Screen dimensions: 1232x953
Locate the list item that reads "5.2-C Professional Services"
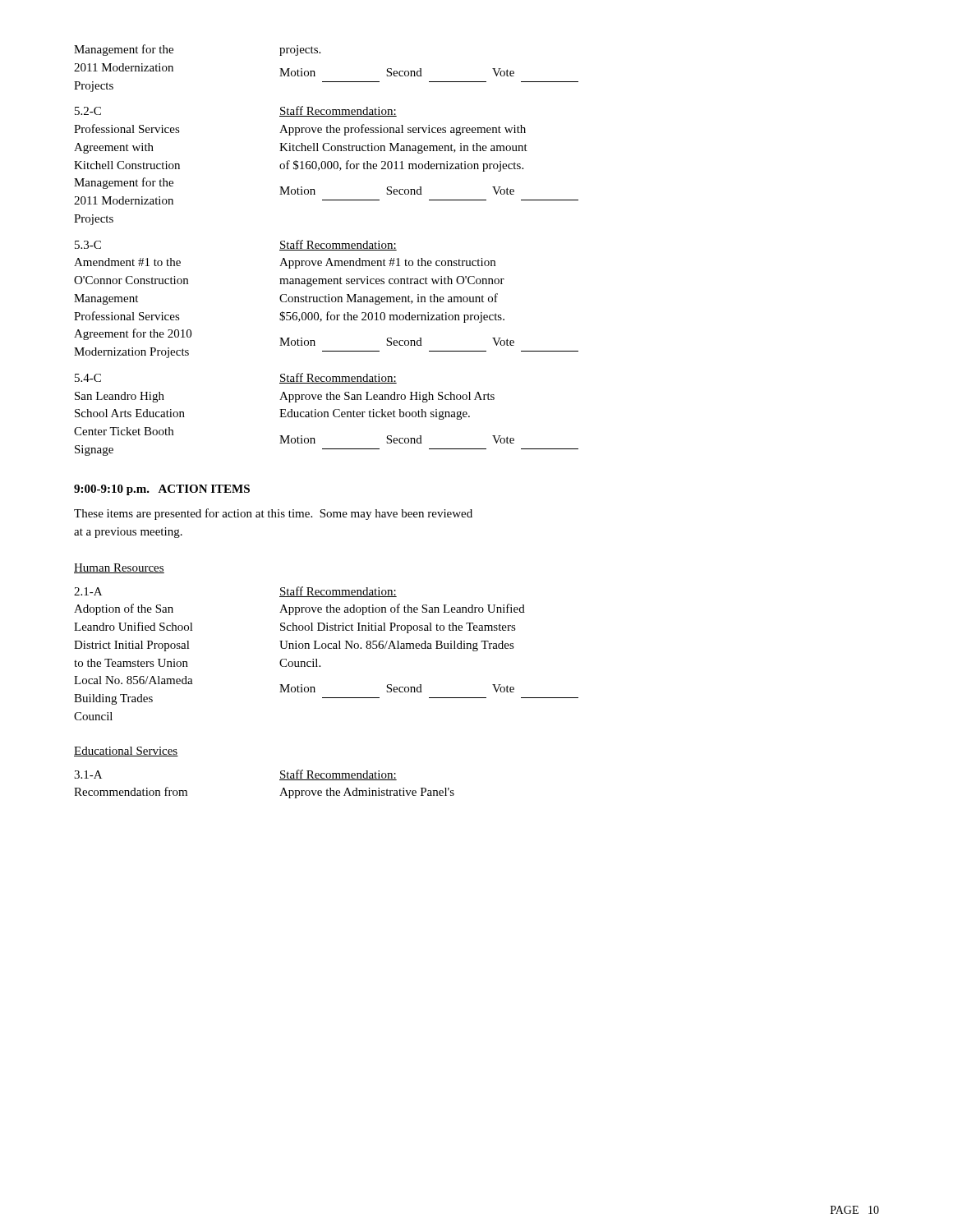[476, 165]
